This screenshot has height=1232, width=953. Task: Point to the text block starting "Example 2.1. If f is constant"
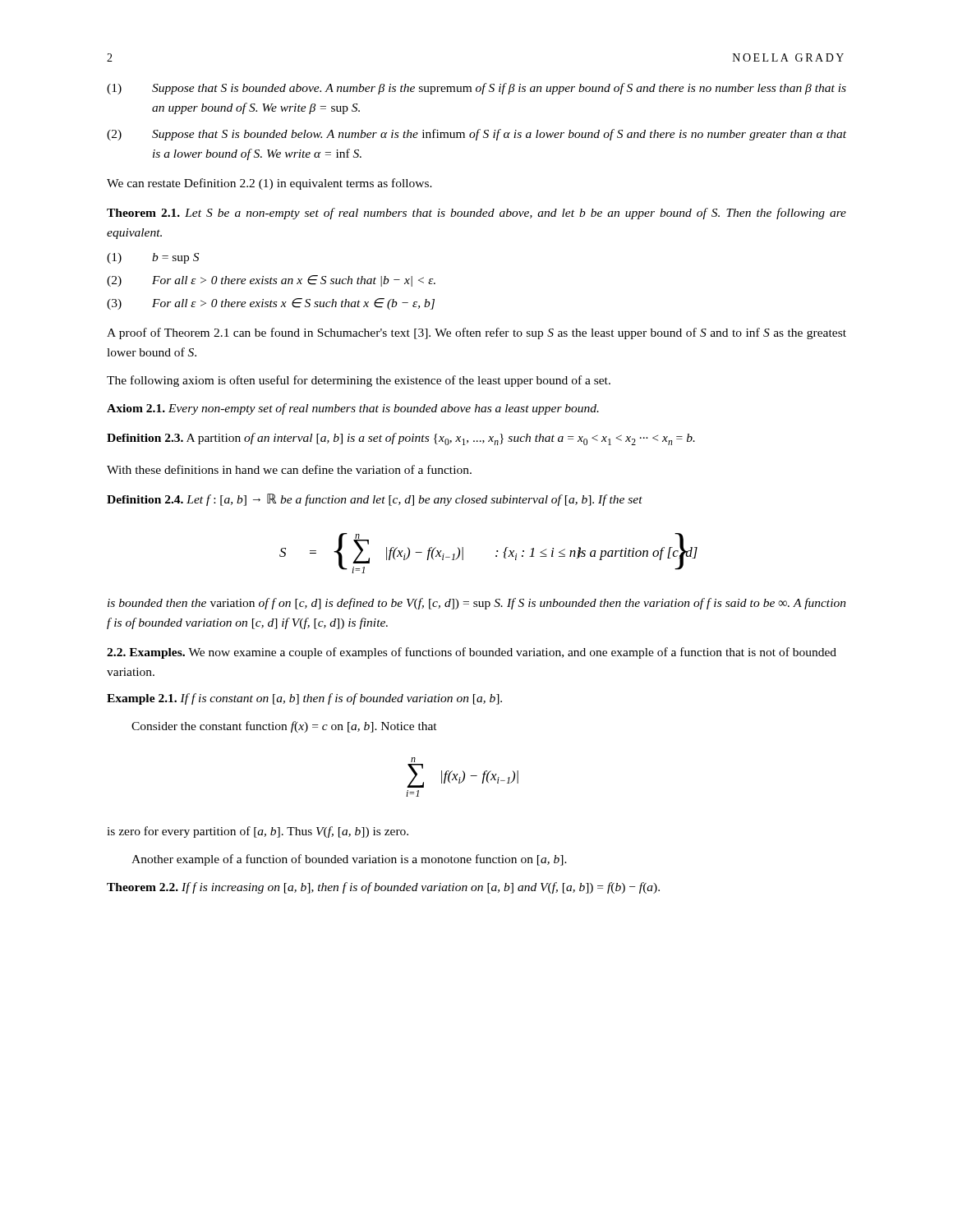pyautogui.click(x=305, y=698)
